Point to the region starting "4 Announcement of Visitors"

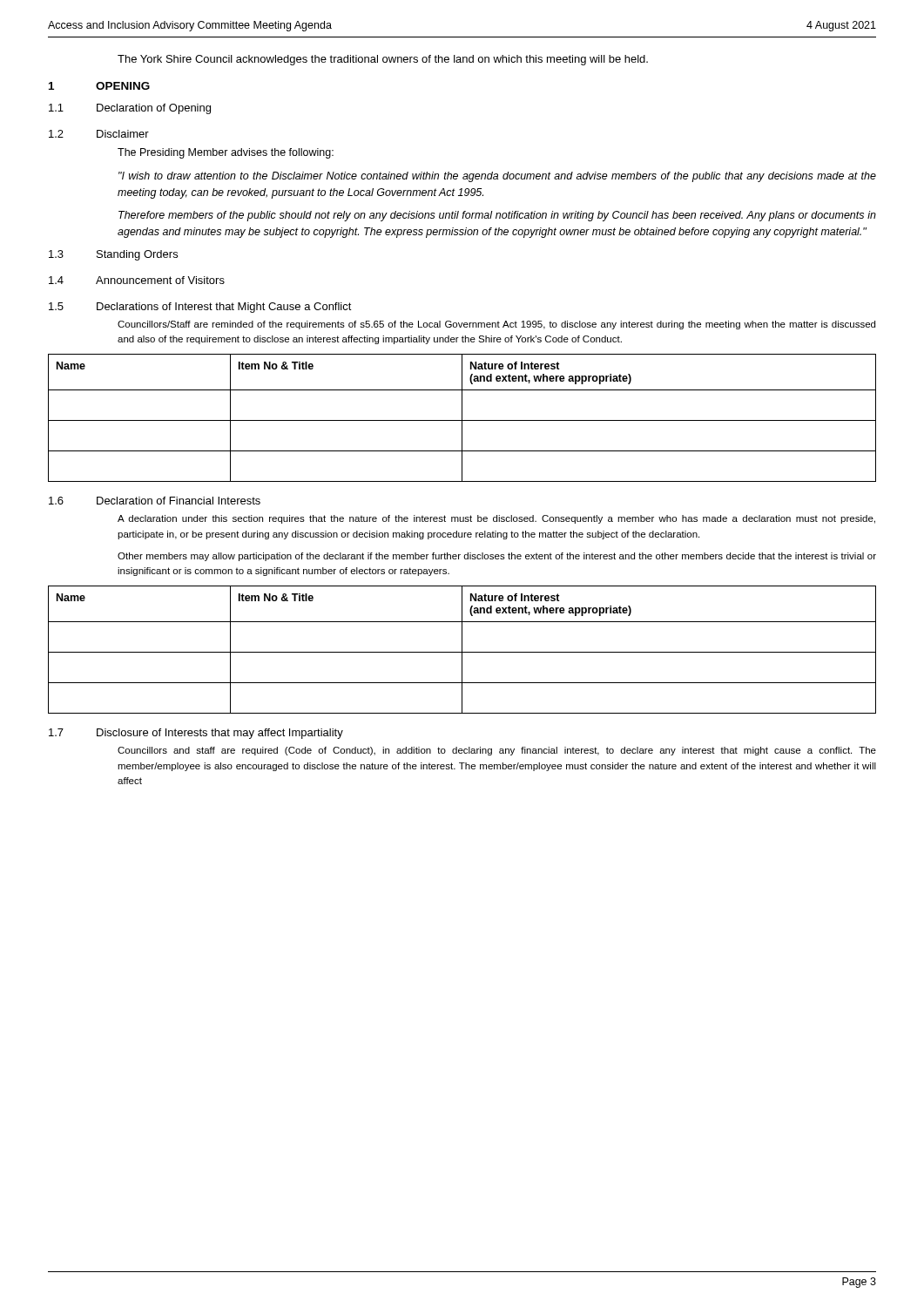pos(136,280)
